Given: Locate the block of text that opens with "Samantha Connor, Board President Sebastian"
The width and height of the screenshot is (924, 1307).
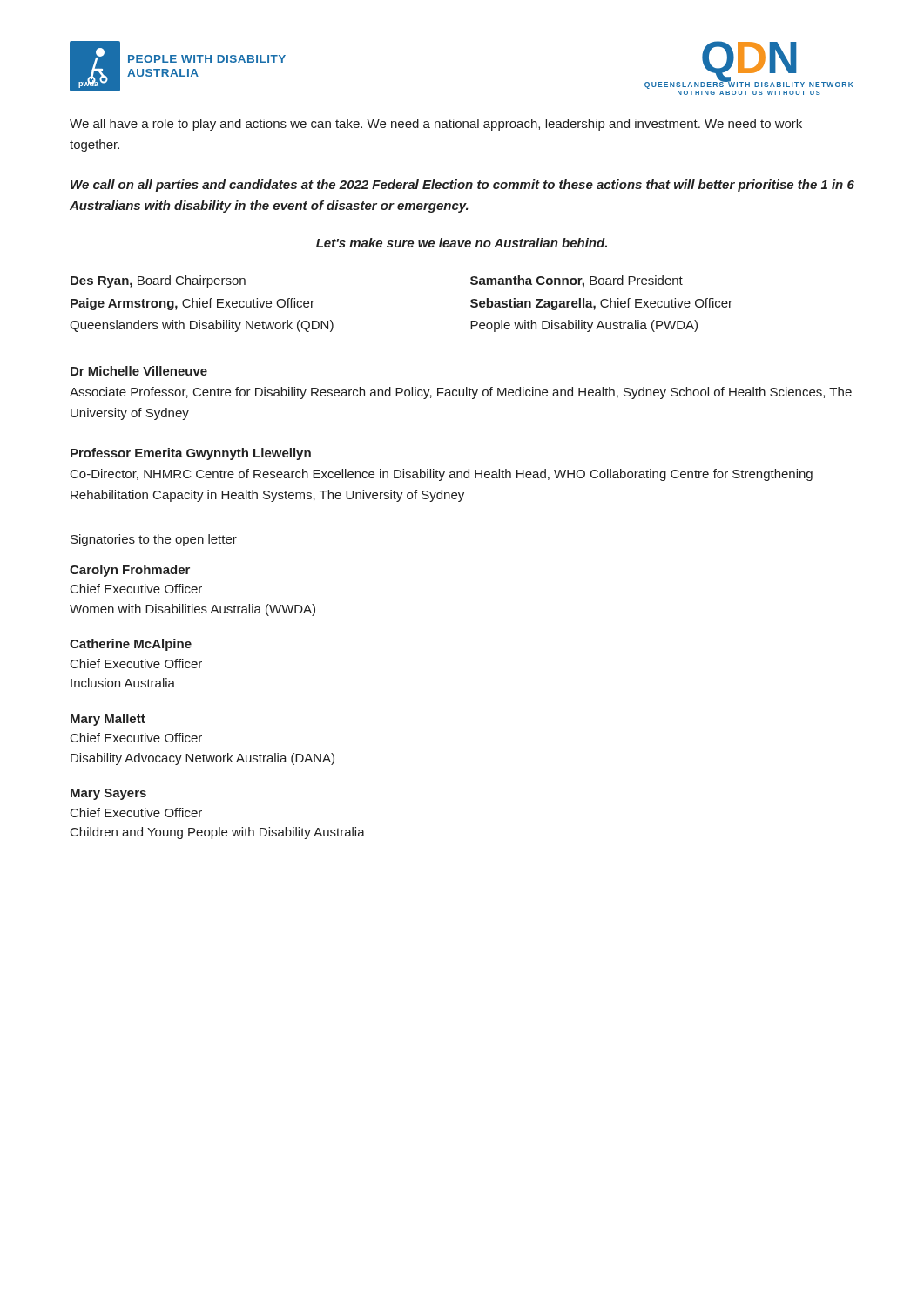Looking at the screenshot, I should 601,302.
